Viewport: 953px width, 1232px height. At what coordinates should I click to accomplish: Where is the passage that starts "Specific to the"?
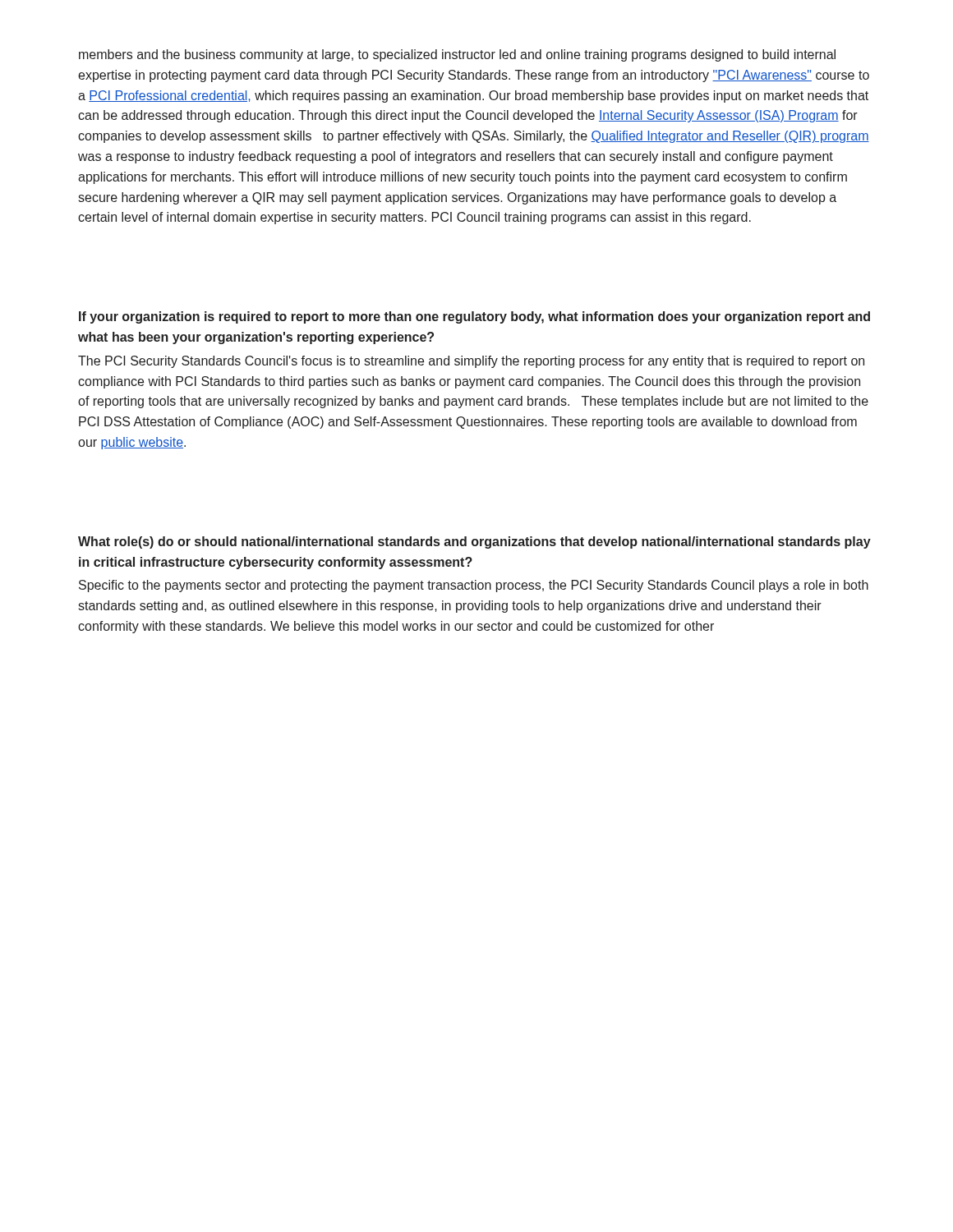tap(473, 606)
